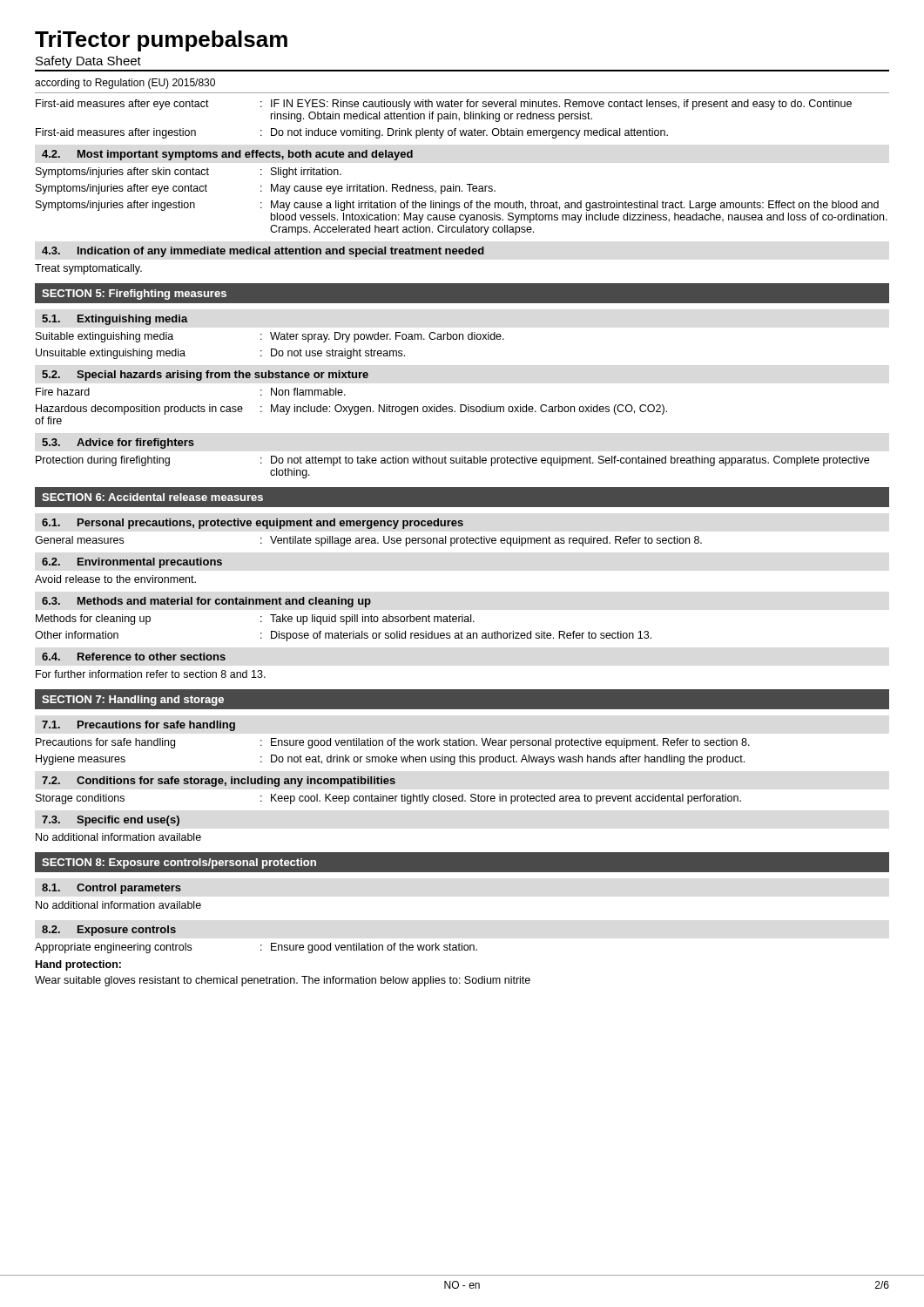
Task: Point to the passage starting "SECTION 5: Firefighting measures"
Action: tap(134, 293)
